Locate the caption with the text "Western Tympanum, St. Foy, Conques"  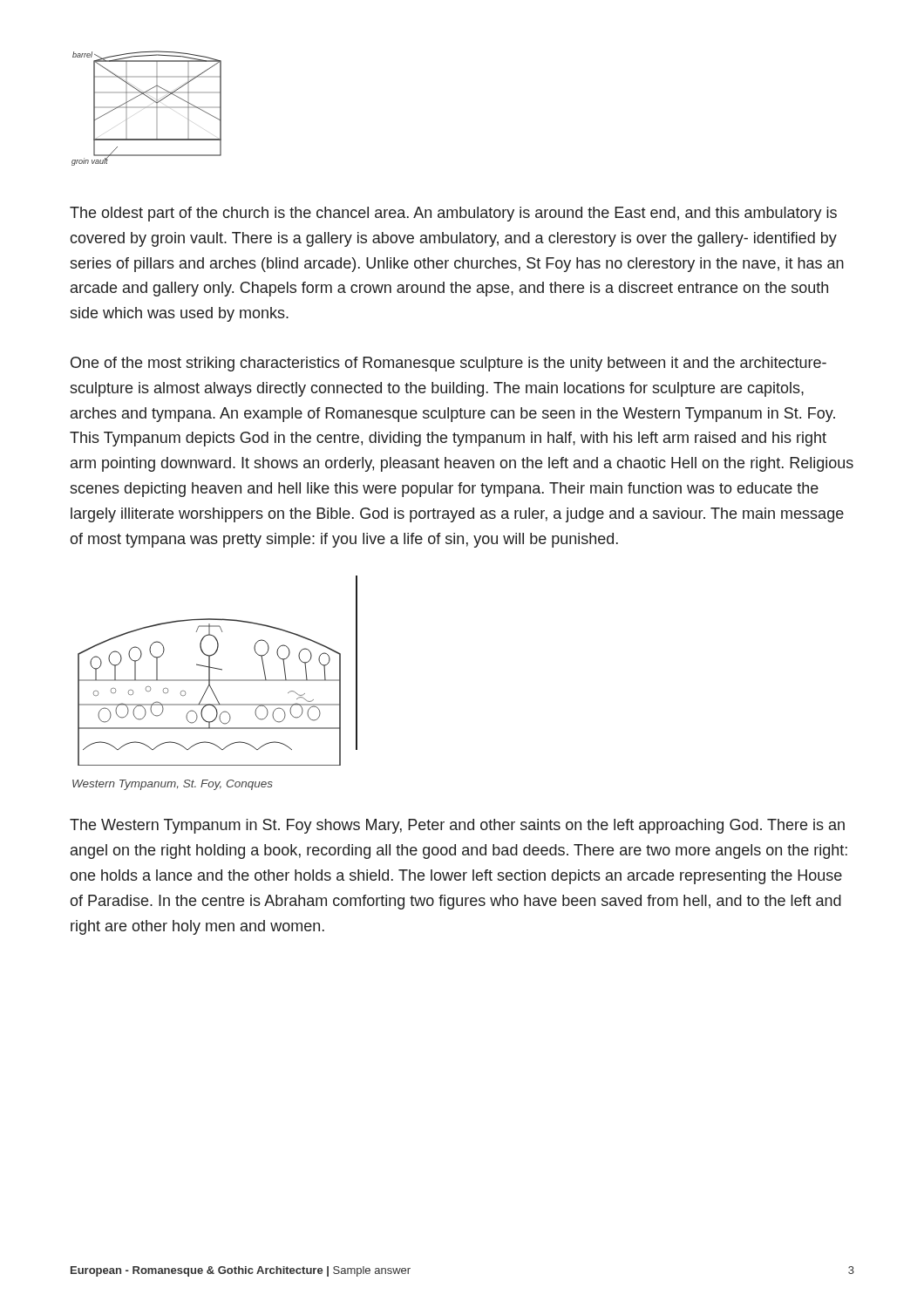[x=172, y=784]
